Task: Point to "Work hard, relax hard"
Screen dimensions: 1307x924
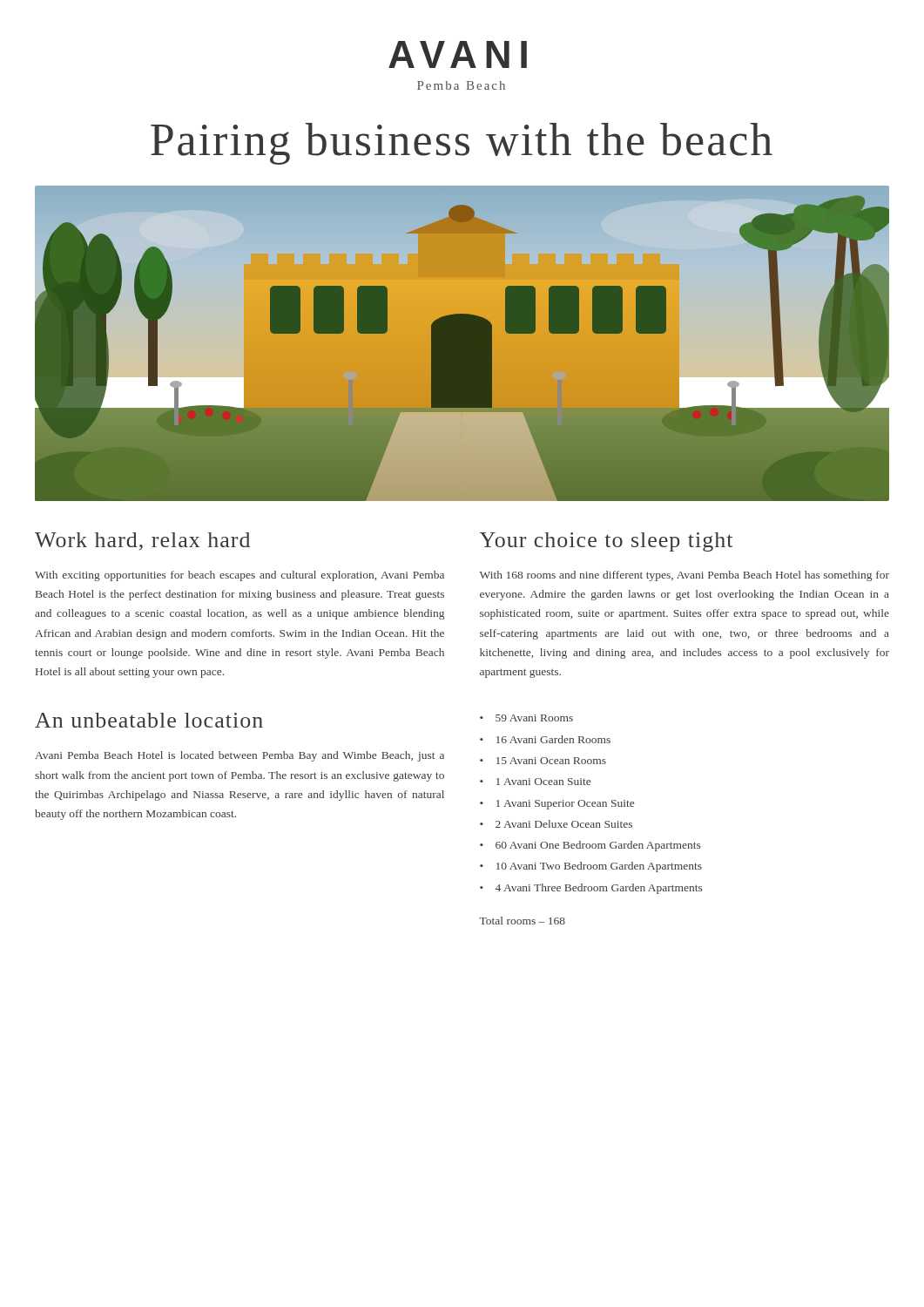Action: (240, 540)
